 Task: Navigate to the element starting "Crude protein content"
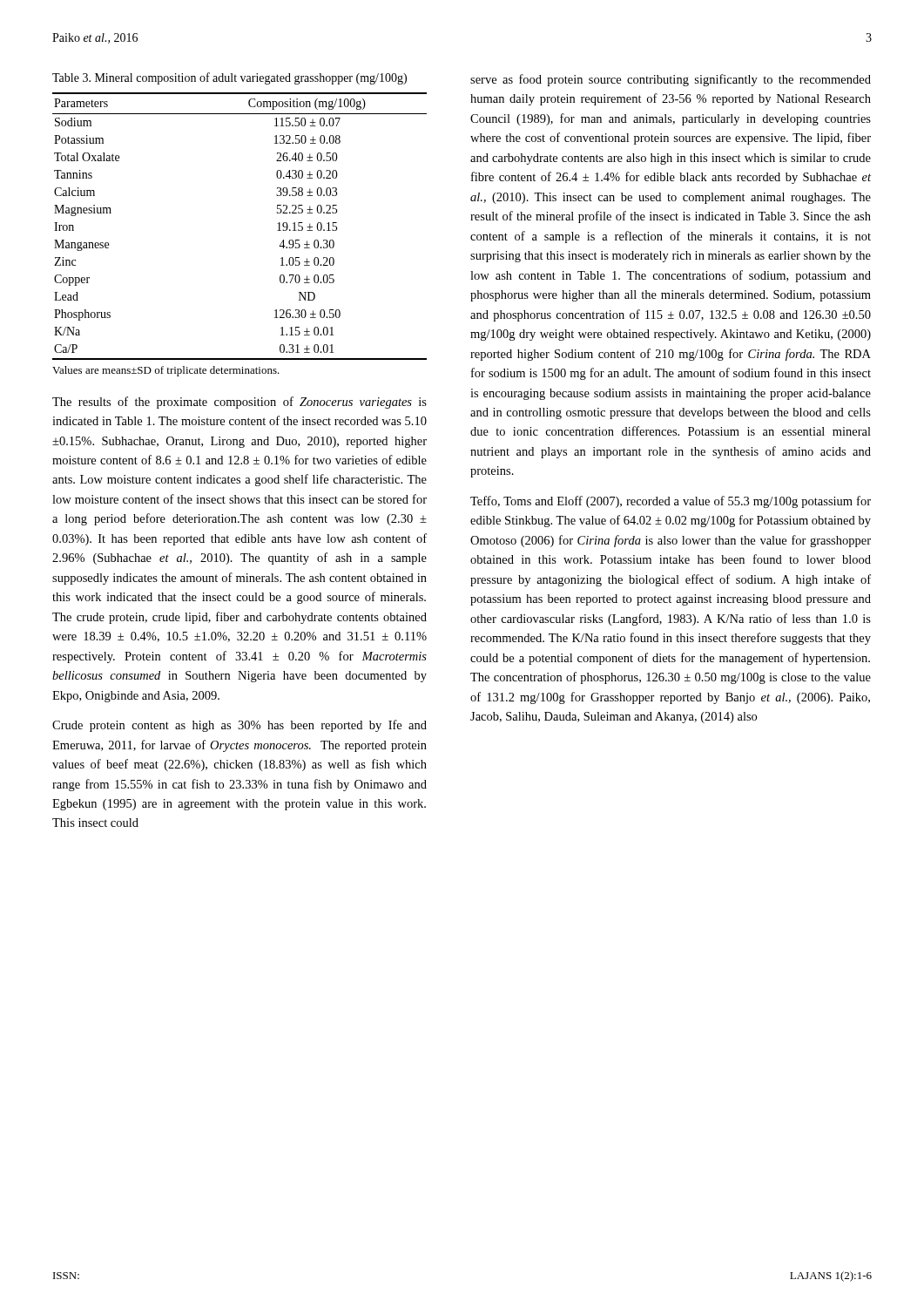[240, 774]
